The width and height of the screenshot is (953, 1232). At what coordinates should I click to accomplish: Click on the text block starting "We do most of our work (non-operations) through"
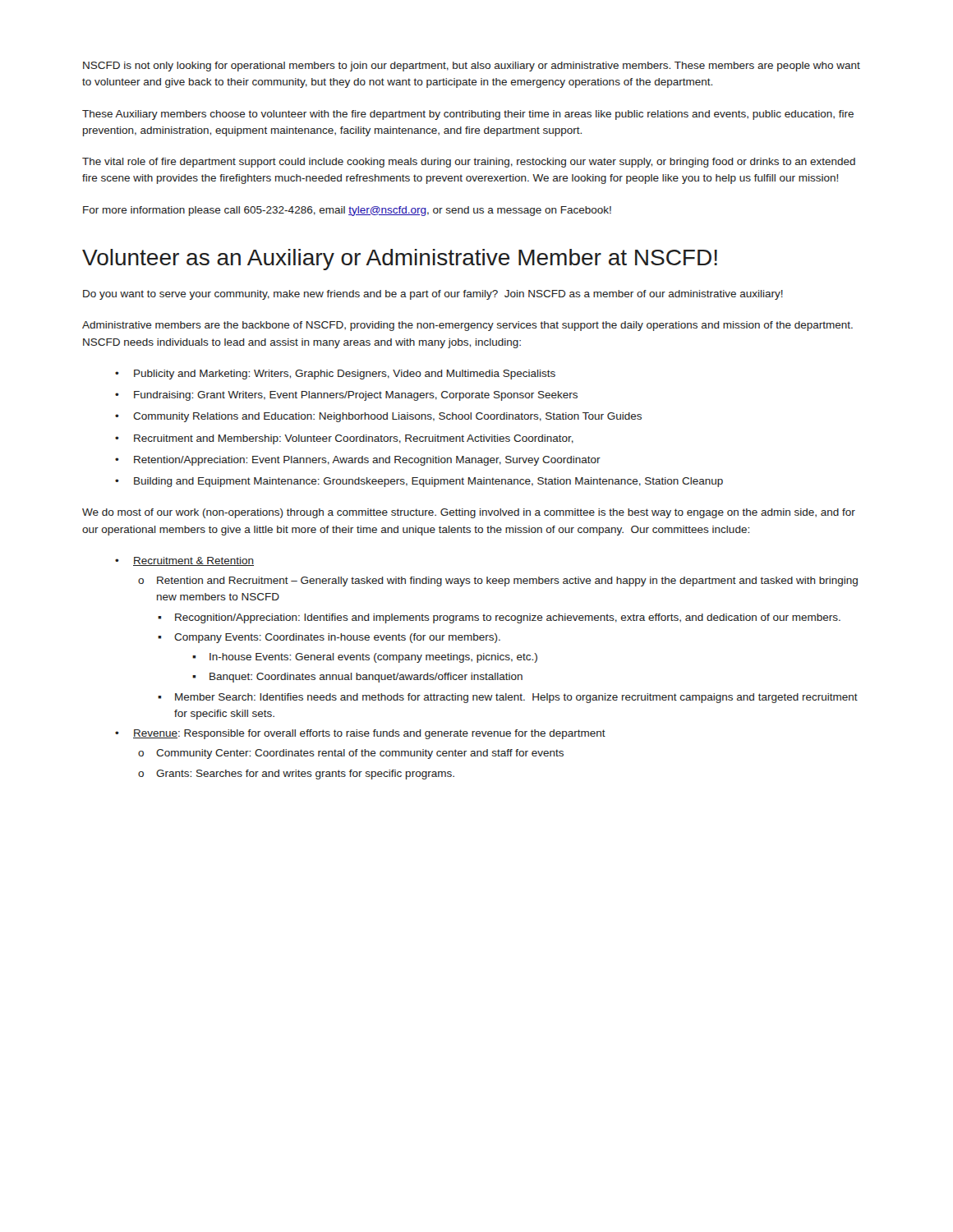[469, 521]
